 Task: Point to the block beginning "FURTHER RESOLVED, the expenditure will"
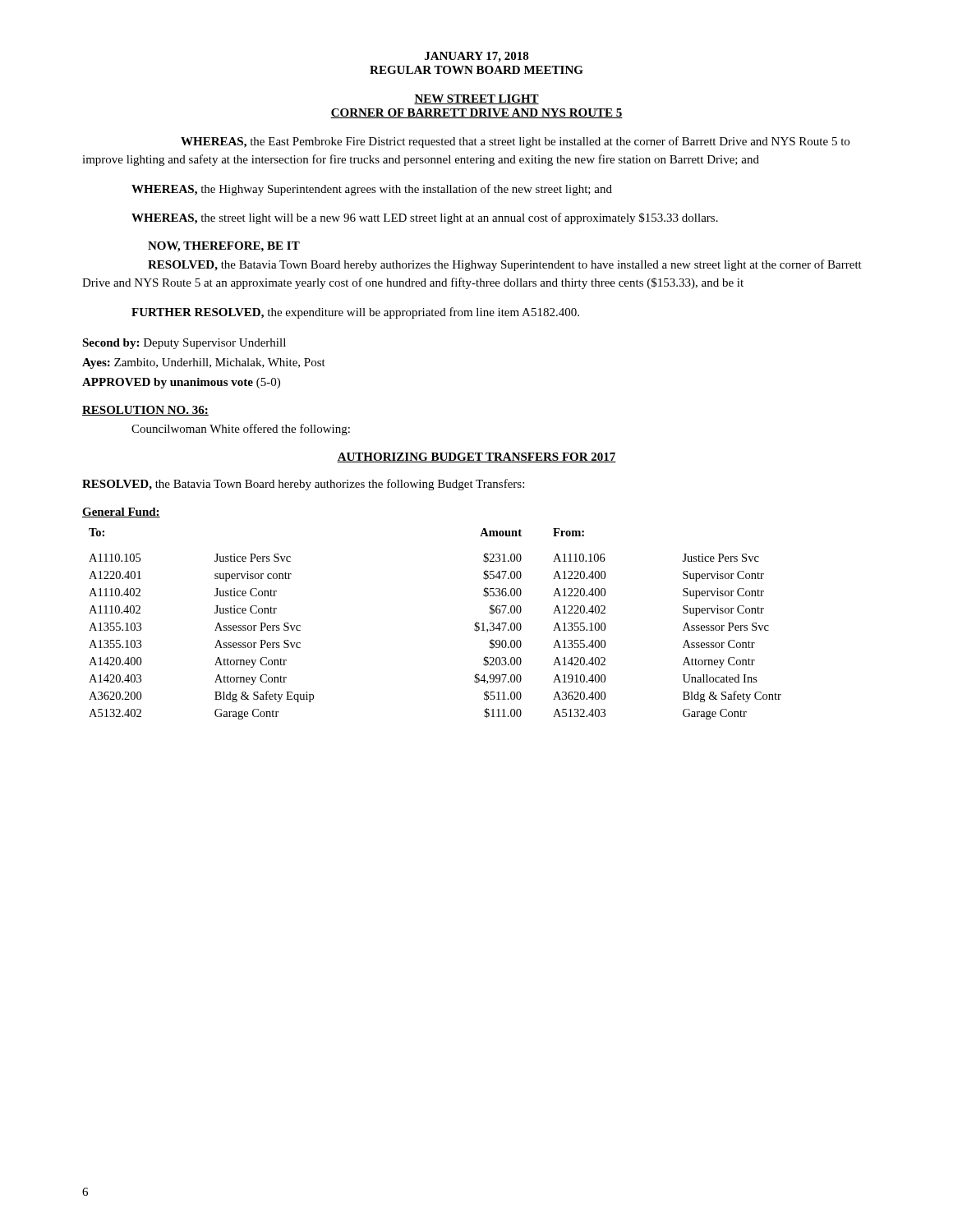356,312
